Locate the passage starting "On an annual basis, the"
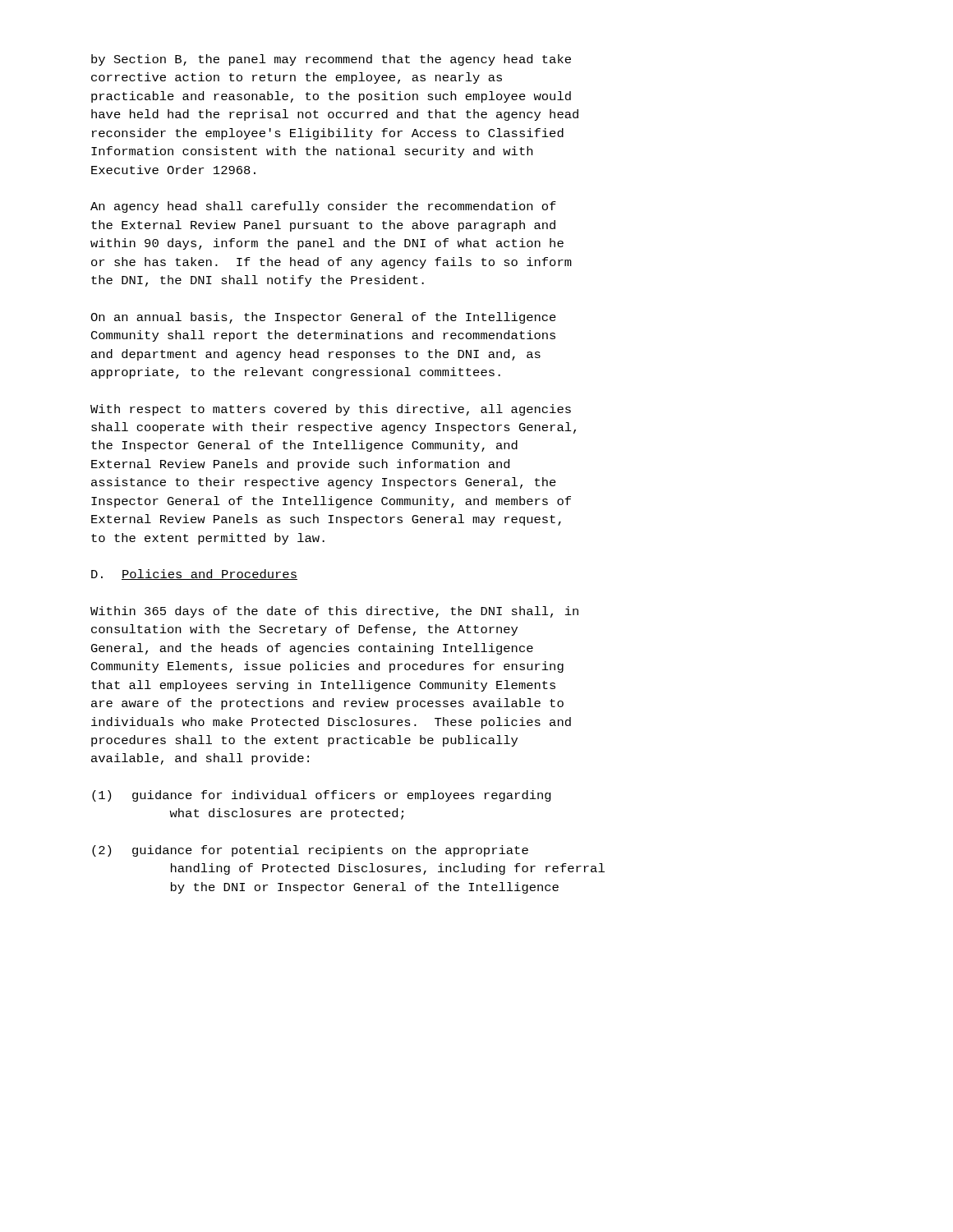953x1232 pixels. point(323,345)
